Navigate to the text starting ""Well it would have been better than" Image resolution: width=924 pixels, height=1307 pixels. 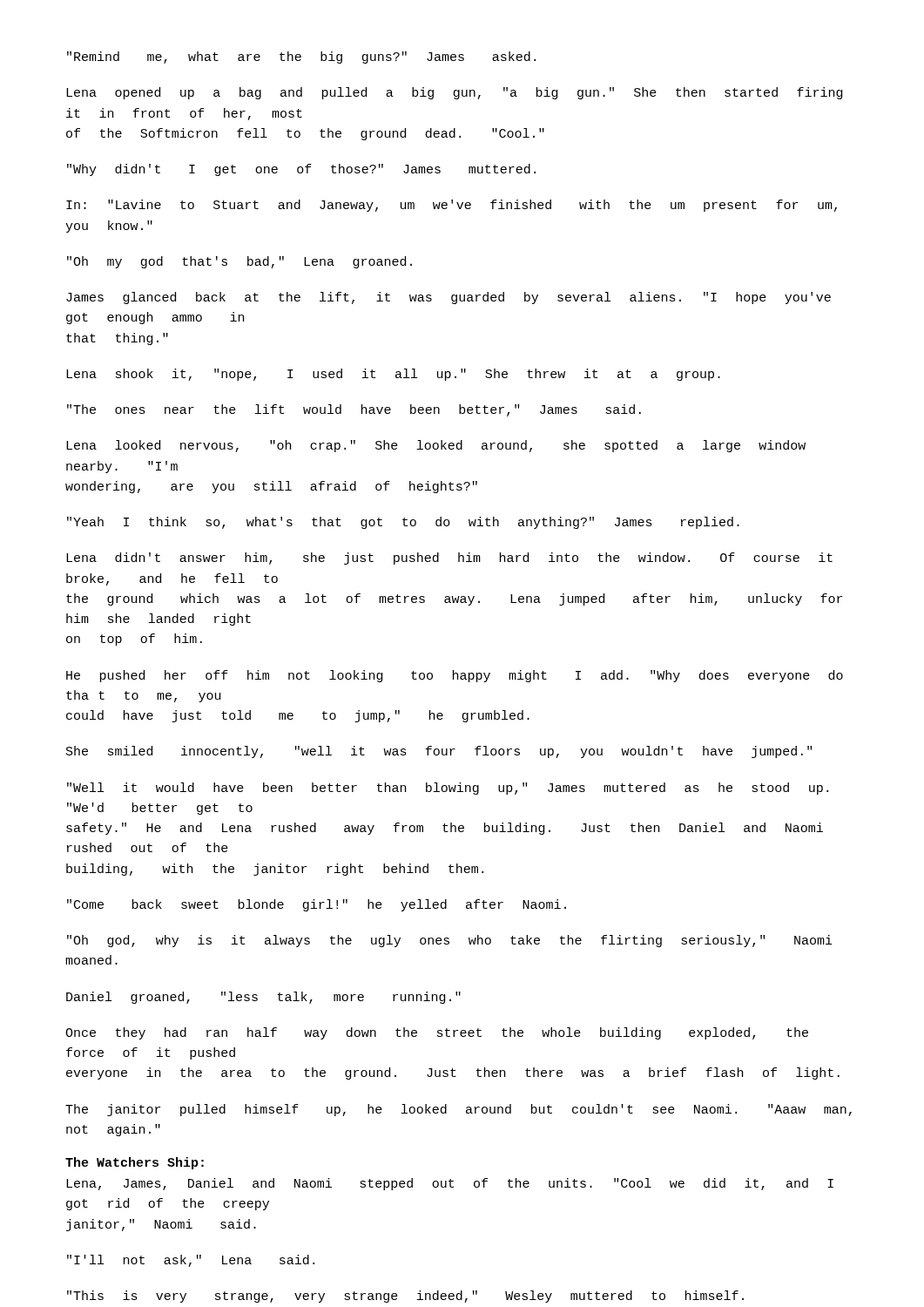(458, 829)
